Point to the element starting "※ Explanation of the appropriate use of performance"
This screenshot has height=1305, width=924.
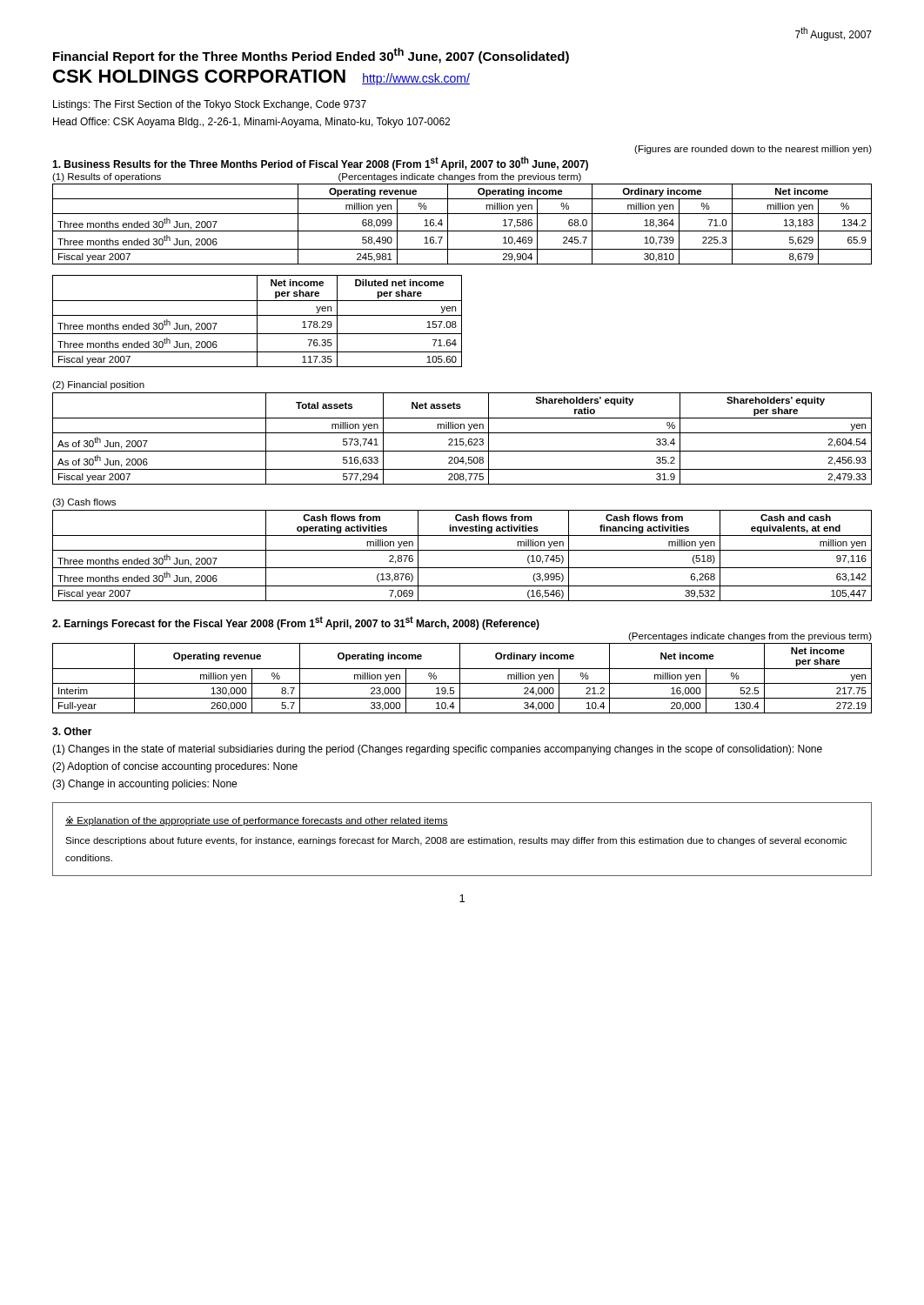click(x=462, y=837)
